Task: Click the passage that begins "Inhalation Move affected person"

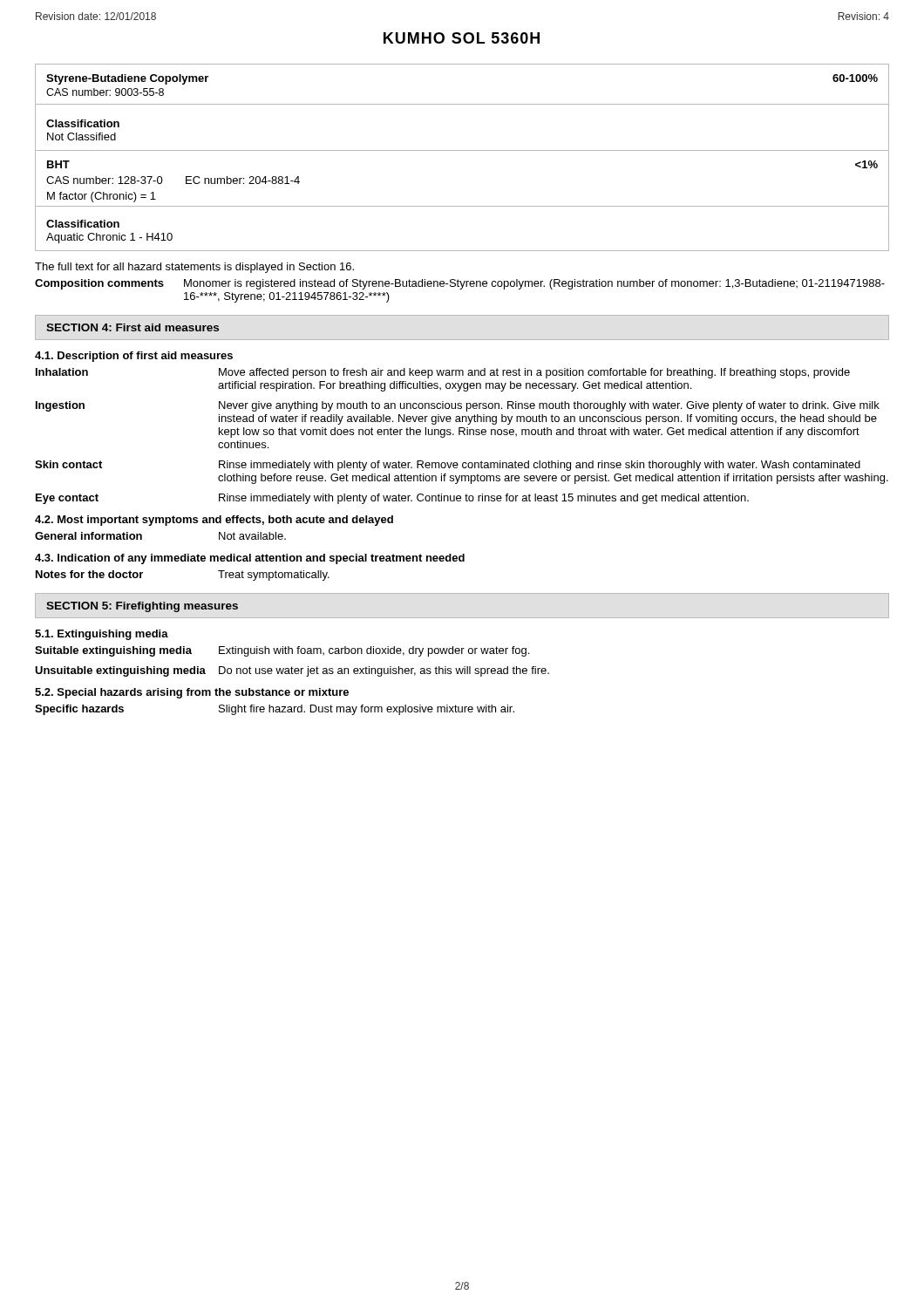Action: tap(462, 378)
